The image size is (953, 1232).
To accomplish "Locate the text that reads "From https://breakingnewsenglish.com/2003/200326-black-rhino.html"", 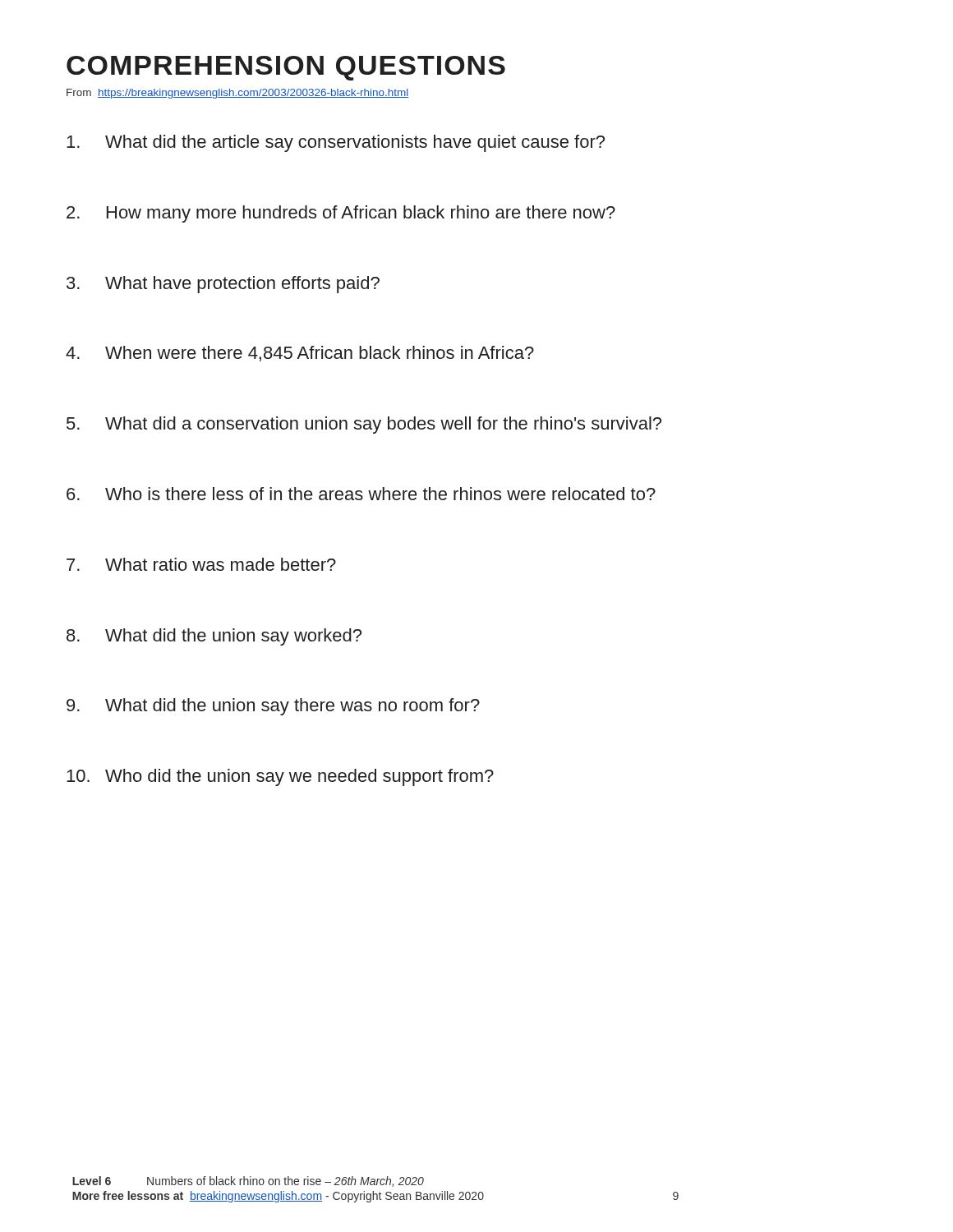I will (237, 92).
